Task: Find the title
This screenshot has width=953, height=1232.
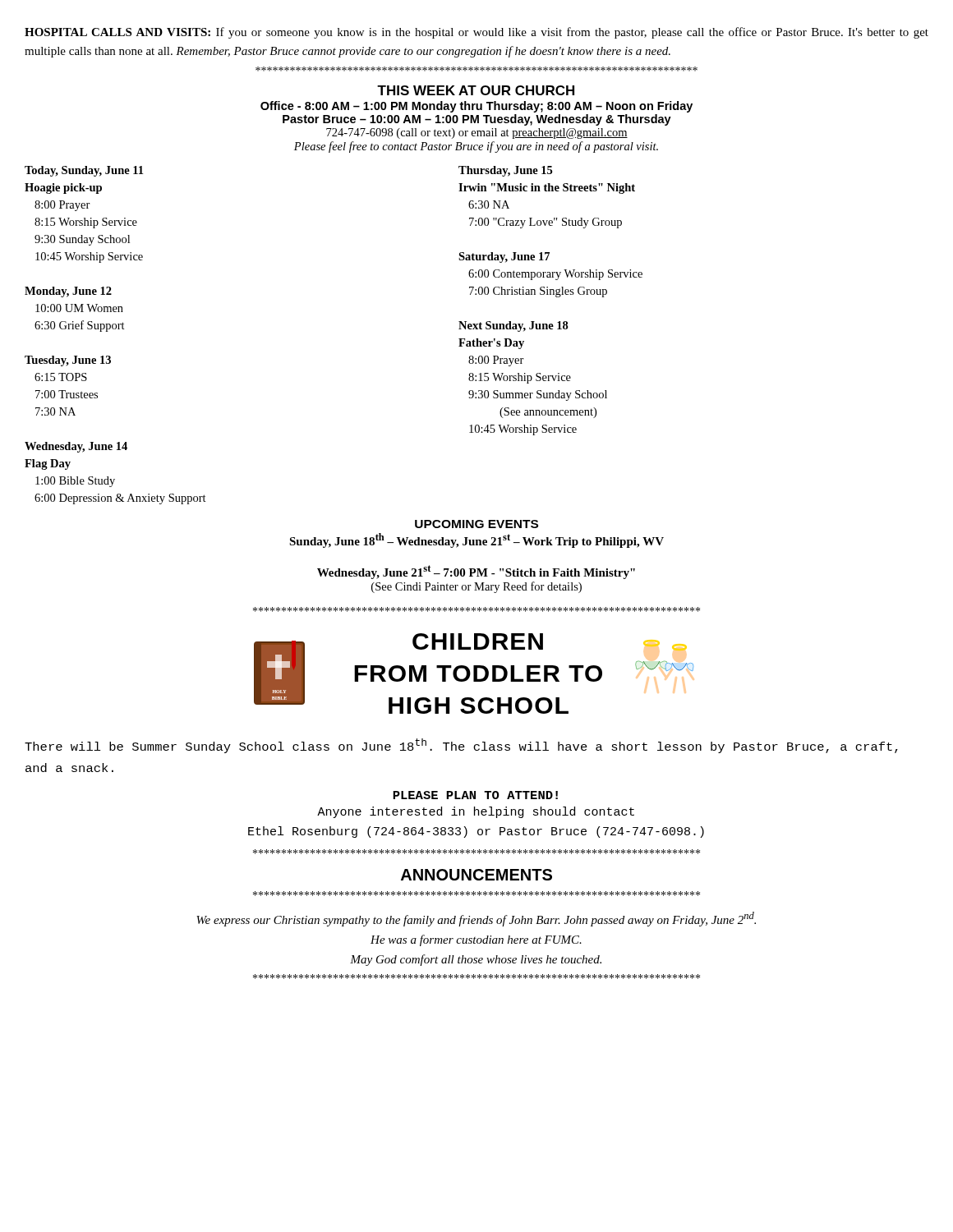Action: pyautogui.click(x=479, y=673)
